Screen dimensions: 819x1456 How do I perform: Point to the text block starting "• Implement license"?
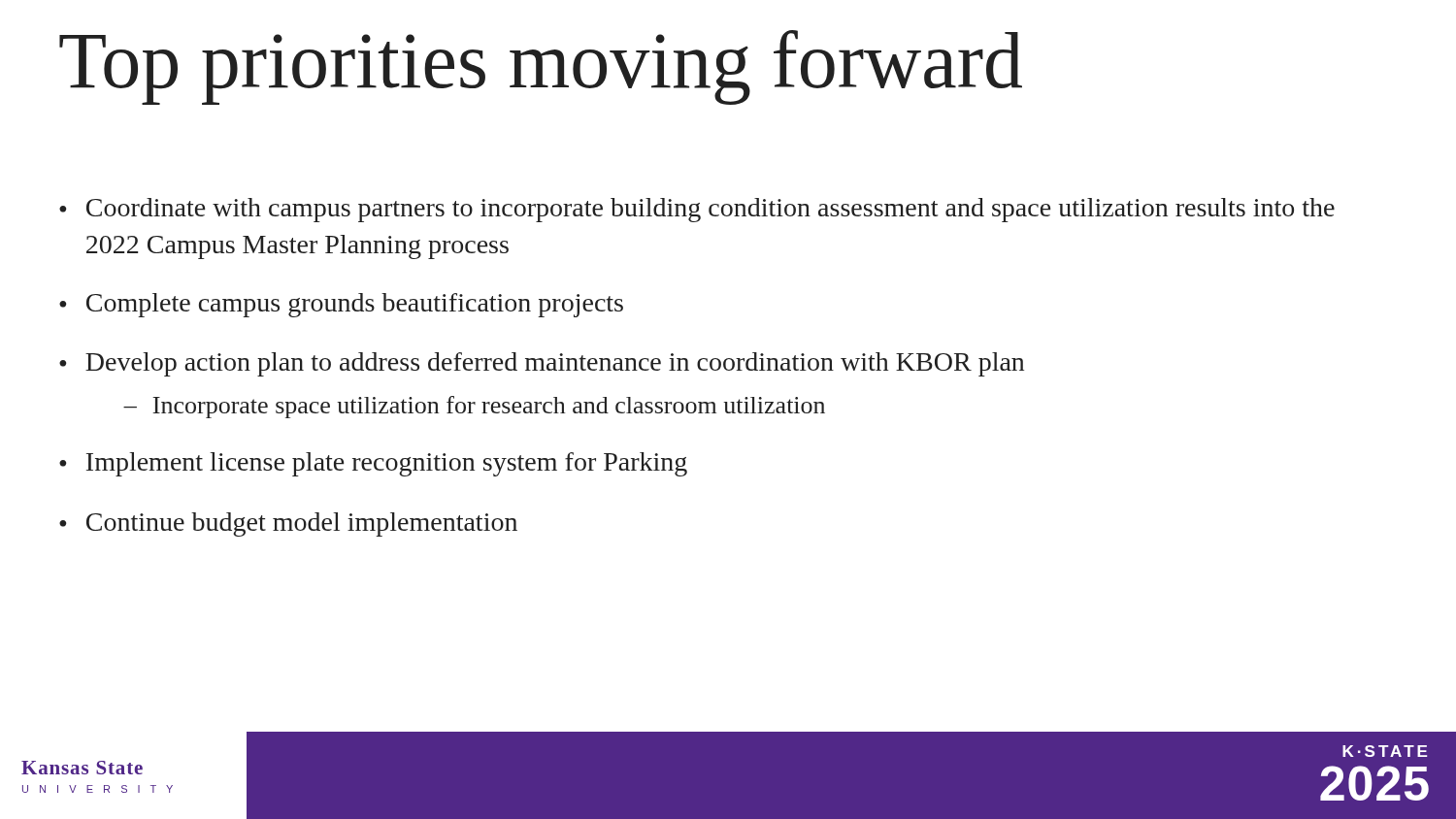pyautogui.click(x=373, y=463)
